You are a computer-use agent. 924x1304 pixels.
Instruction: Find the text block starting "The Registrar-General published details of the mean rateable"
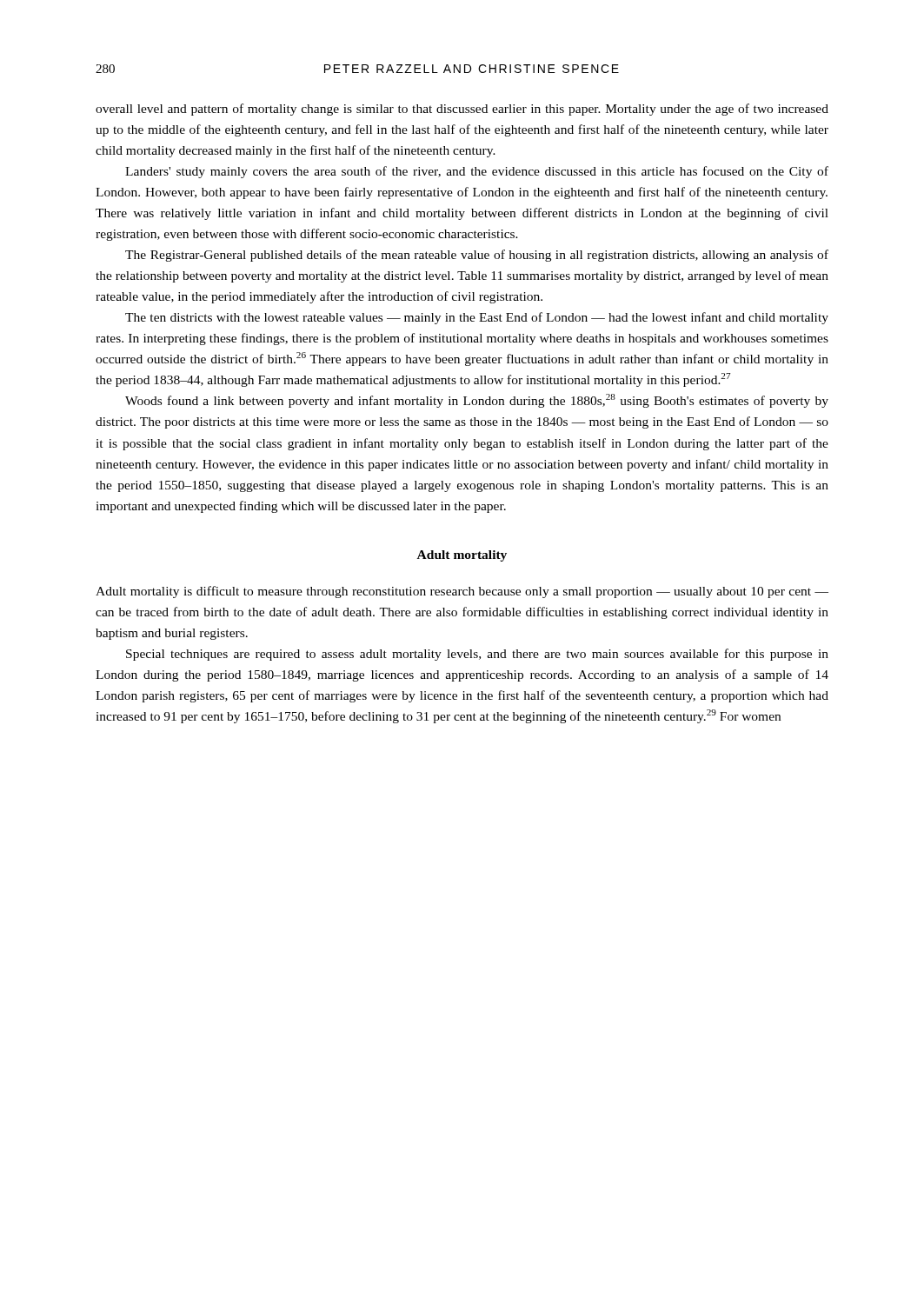point(462,276)
